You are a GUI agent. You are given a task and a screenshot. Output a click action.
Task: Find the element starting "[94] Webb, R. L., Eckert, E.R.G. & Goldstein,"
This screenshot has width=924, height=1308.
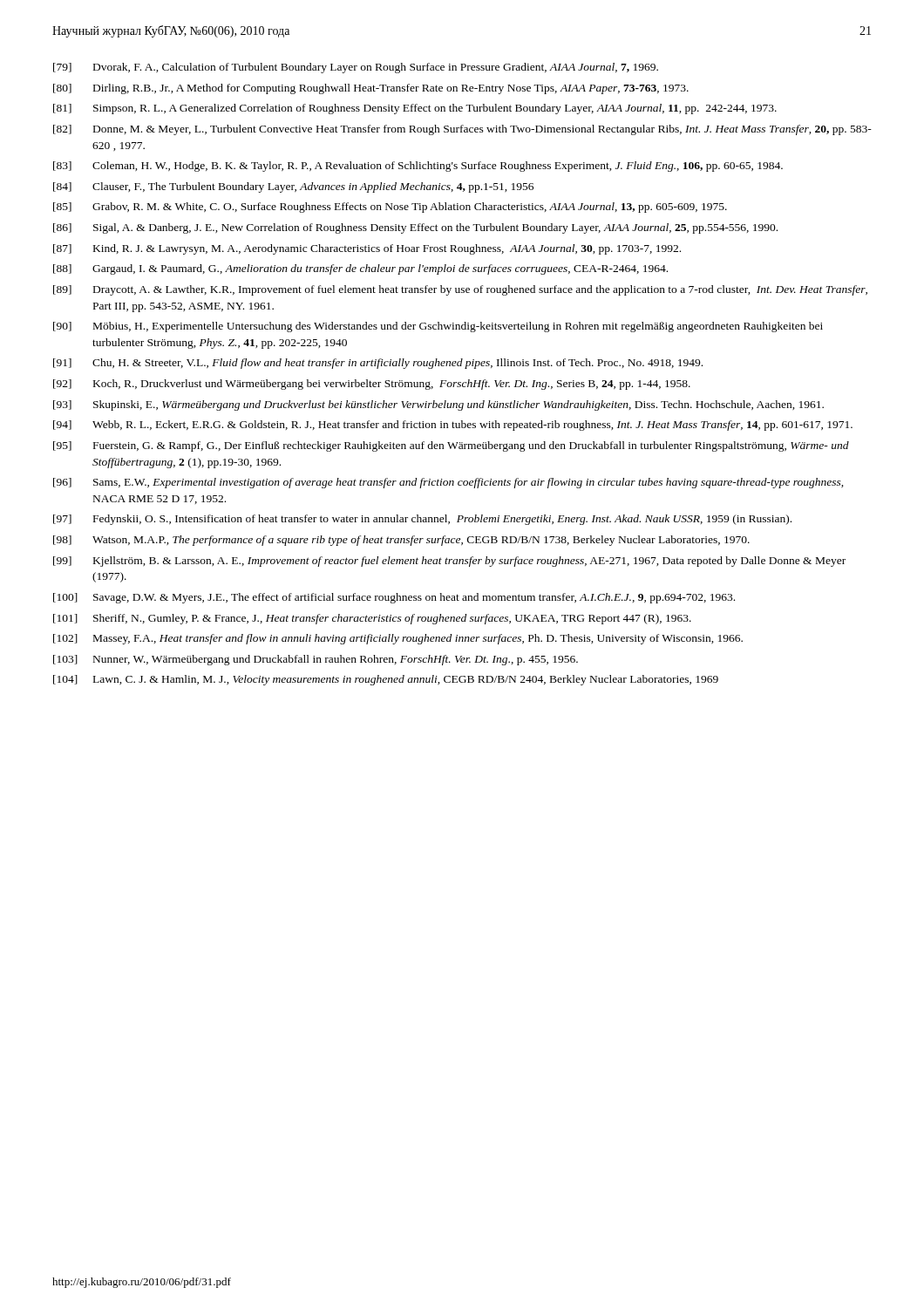click(x=462, y=425)
